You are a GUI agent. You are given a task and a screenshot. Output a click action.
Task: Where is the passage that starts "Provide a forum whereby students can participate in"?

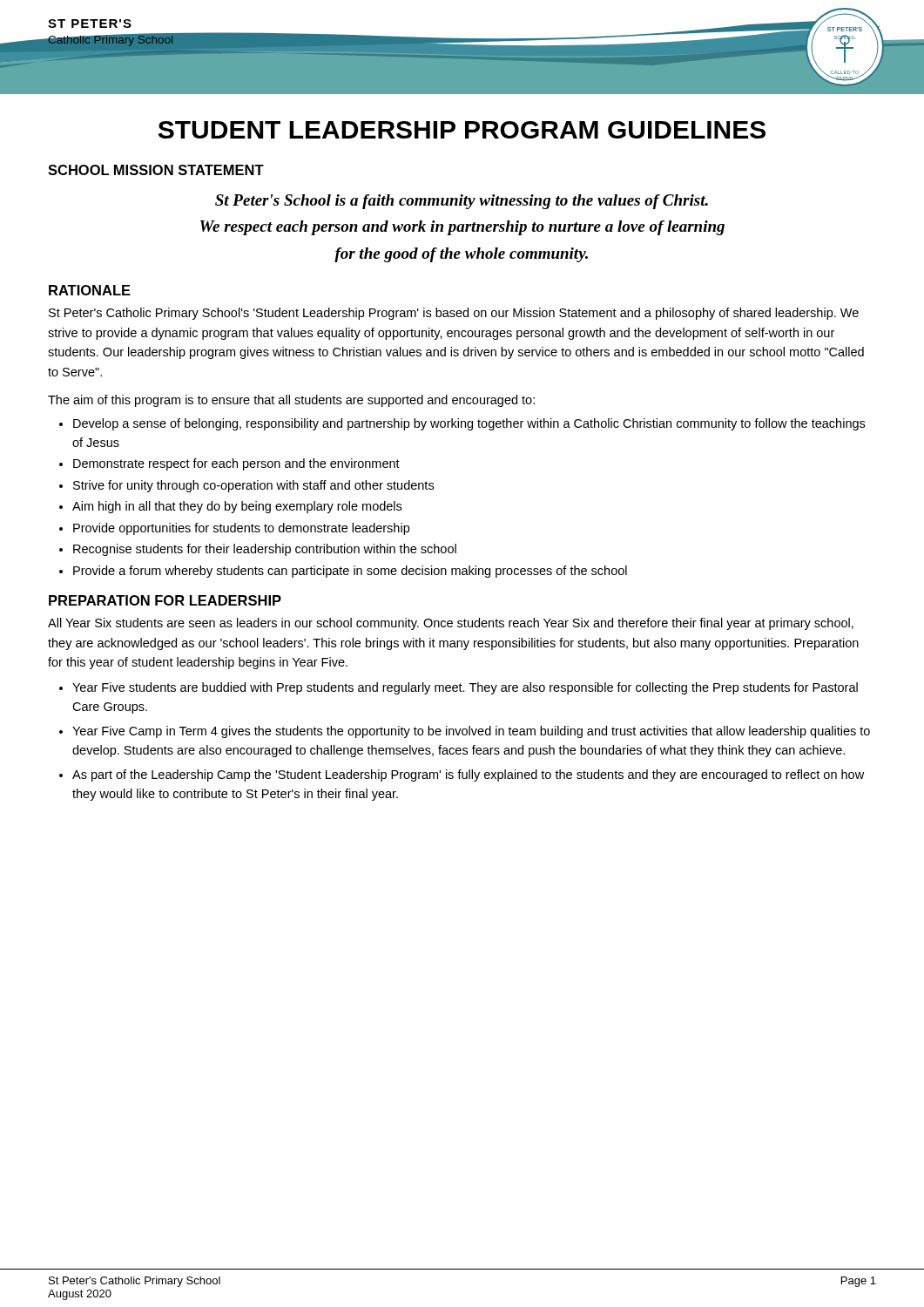tap(350, 571)
